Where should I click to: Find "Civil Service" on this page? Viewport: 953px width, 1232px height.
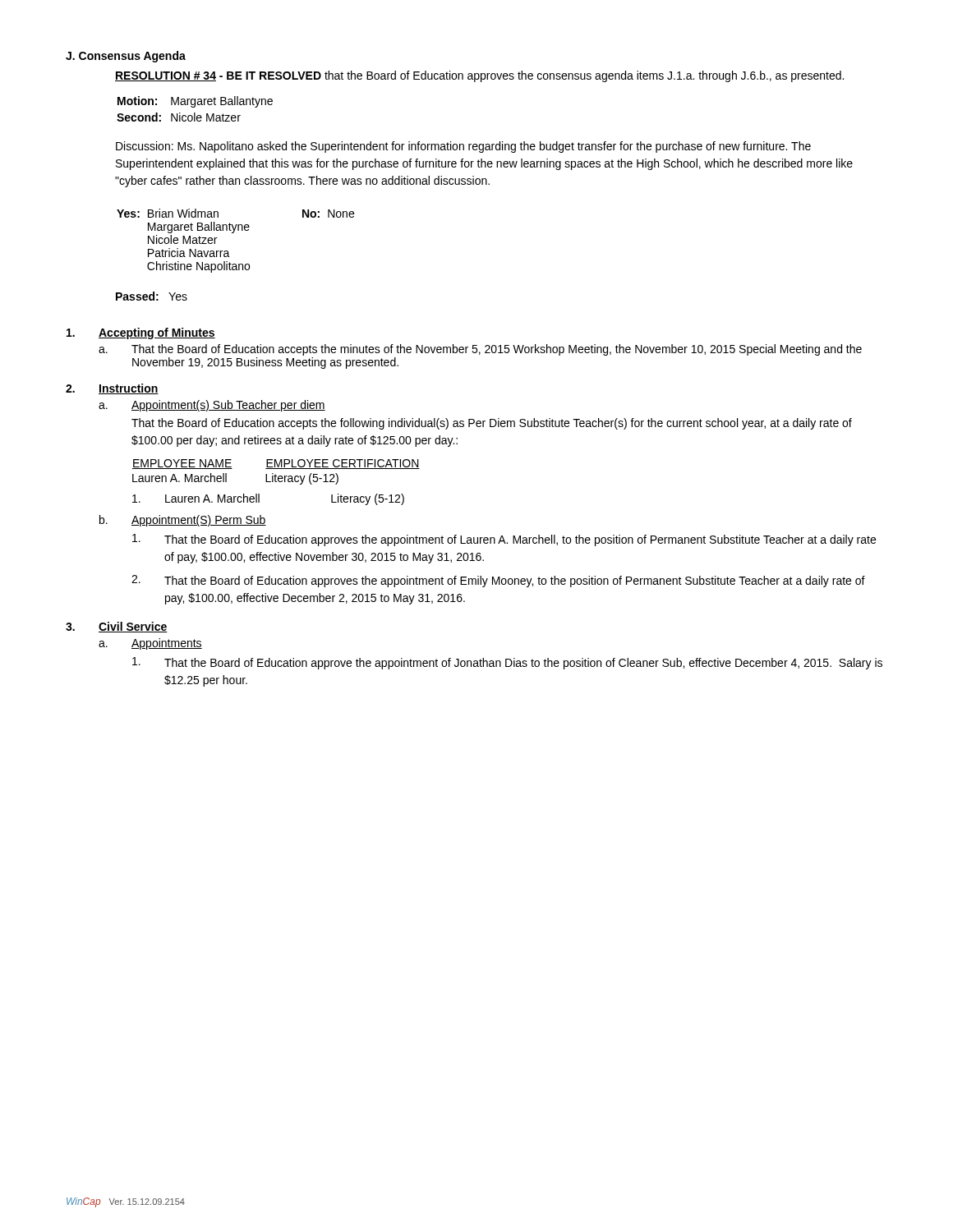[x=133, y=627]
